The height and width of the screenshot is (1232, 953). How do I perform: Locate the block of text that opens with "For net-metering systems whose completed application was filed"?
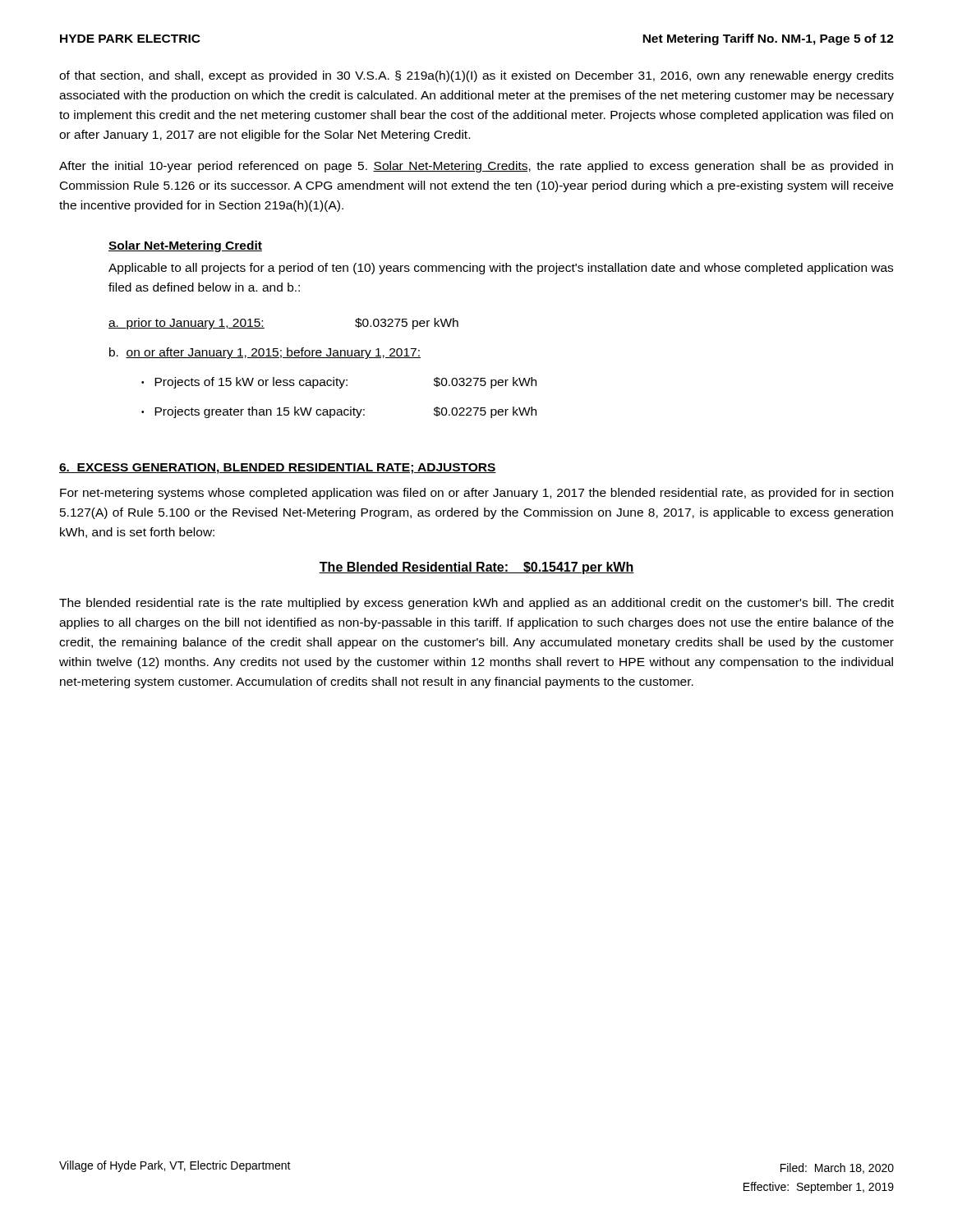[x=476, y=512]
